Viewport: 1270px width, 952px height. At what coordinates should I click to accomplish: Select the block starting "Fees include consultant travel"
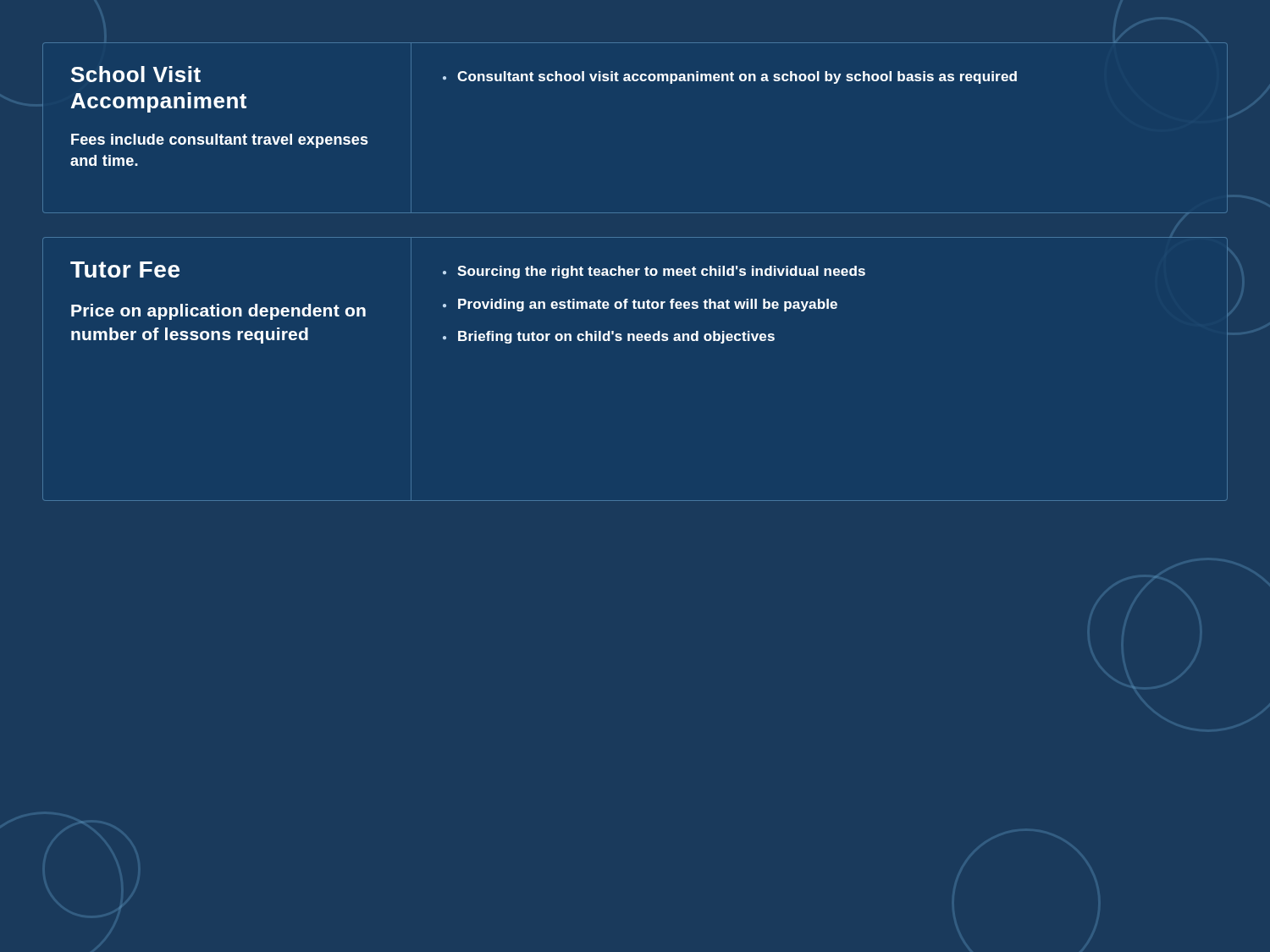point(219,150)
